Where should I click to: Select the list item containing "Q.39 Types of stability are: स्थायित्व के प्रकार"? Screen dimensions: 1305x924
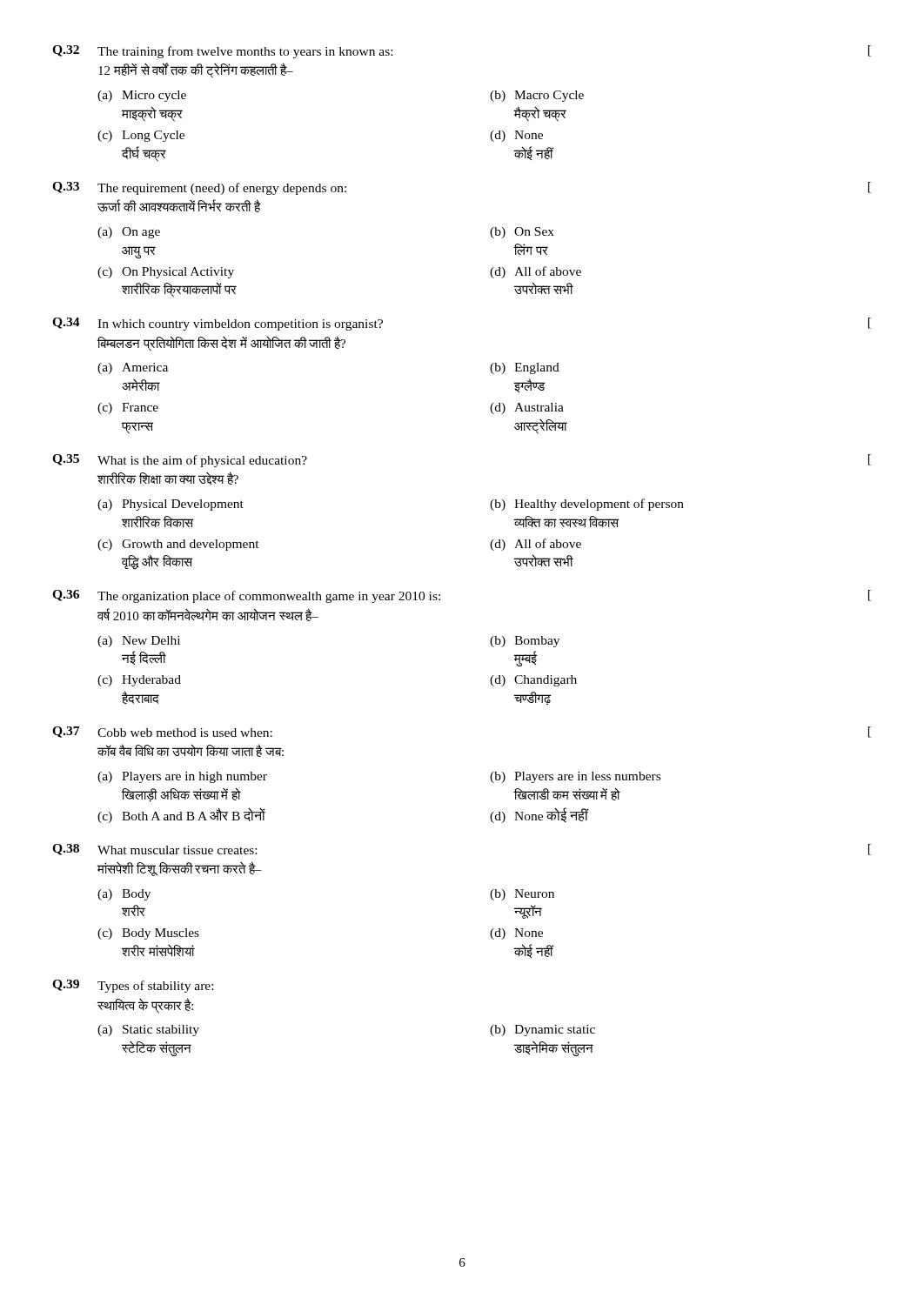coord(133,986)
